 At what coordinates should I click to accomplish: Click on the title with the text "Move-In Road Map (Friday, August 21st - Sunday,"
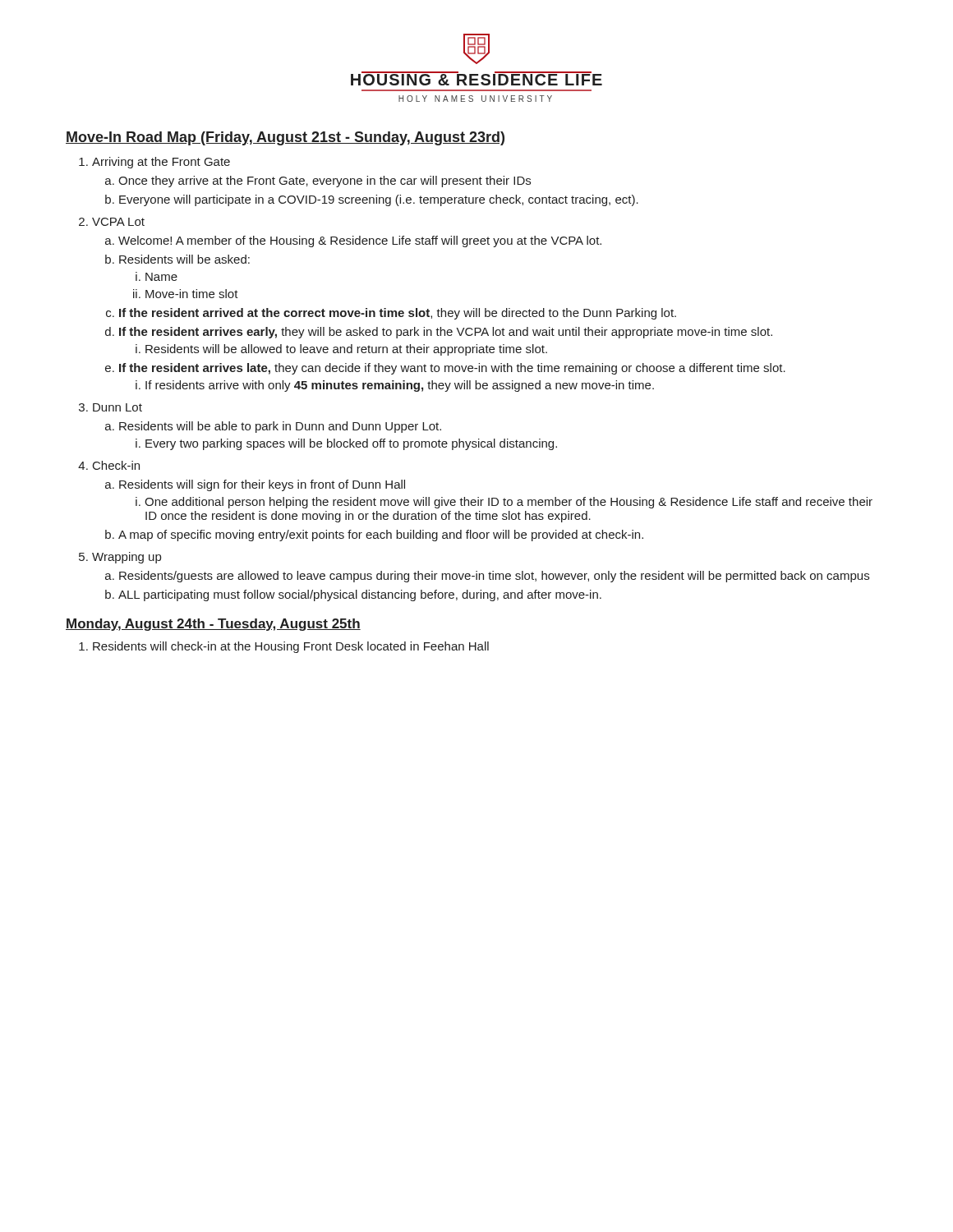pyautogui.click(x=286, y=137)
